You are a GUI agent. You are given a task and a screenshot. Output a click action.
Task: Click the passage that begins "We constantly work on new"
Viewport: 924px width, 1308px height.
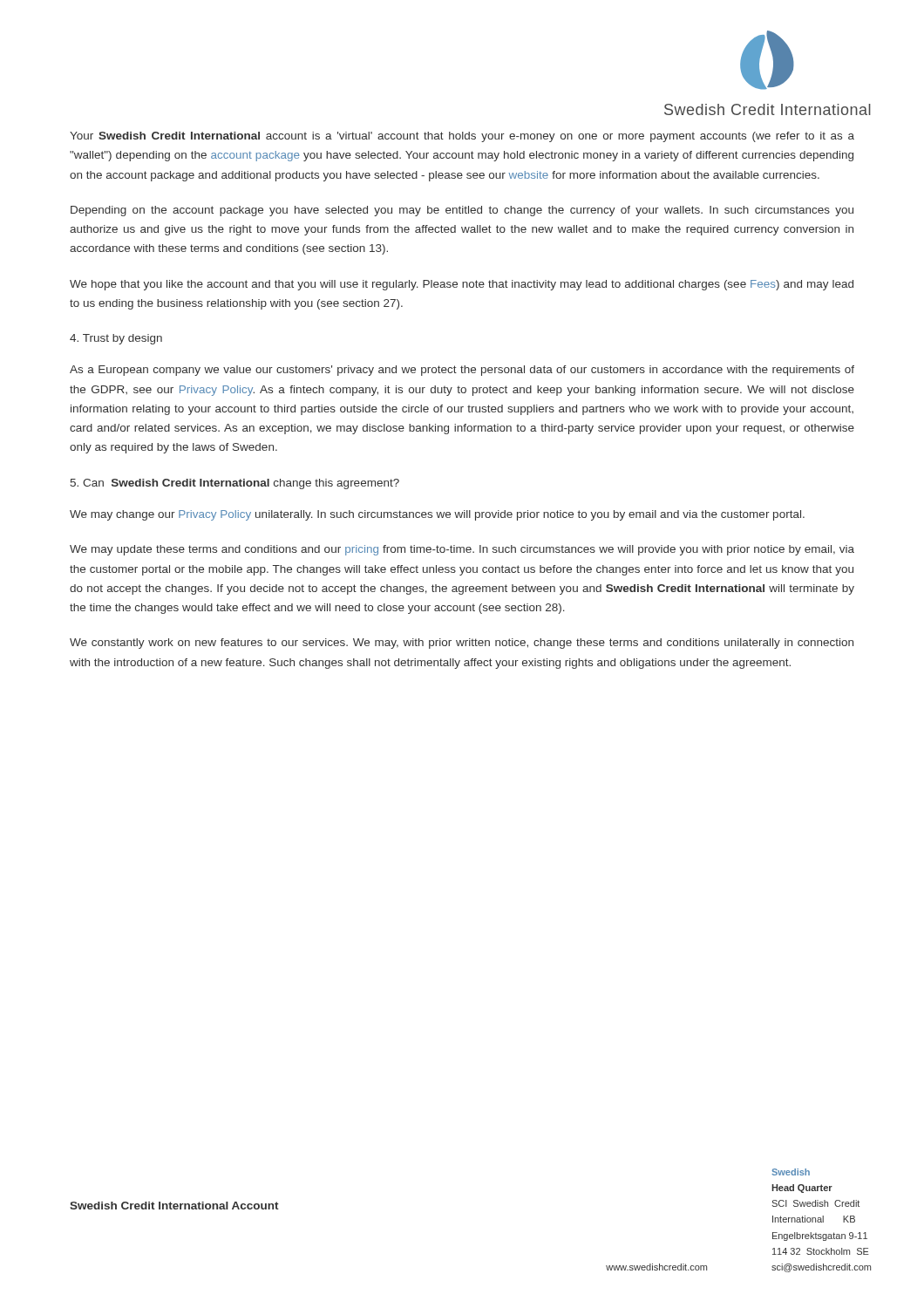462,652
